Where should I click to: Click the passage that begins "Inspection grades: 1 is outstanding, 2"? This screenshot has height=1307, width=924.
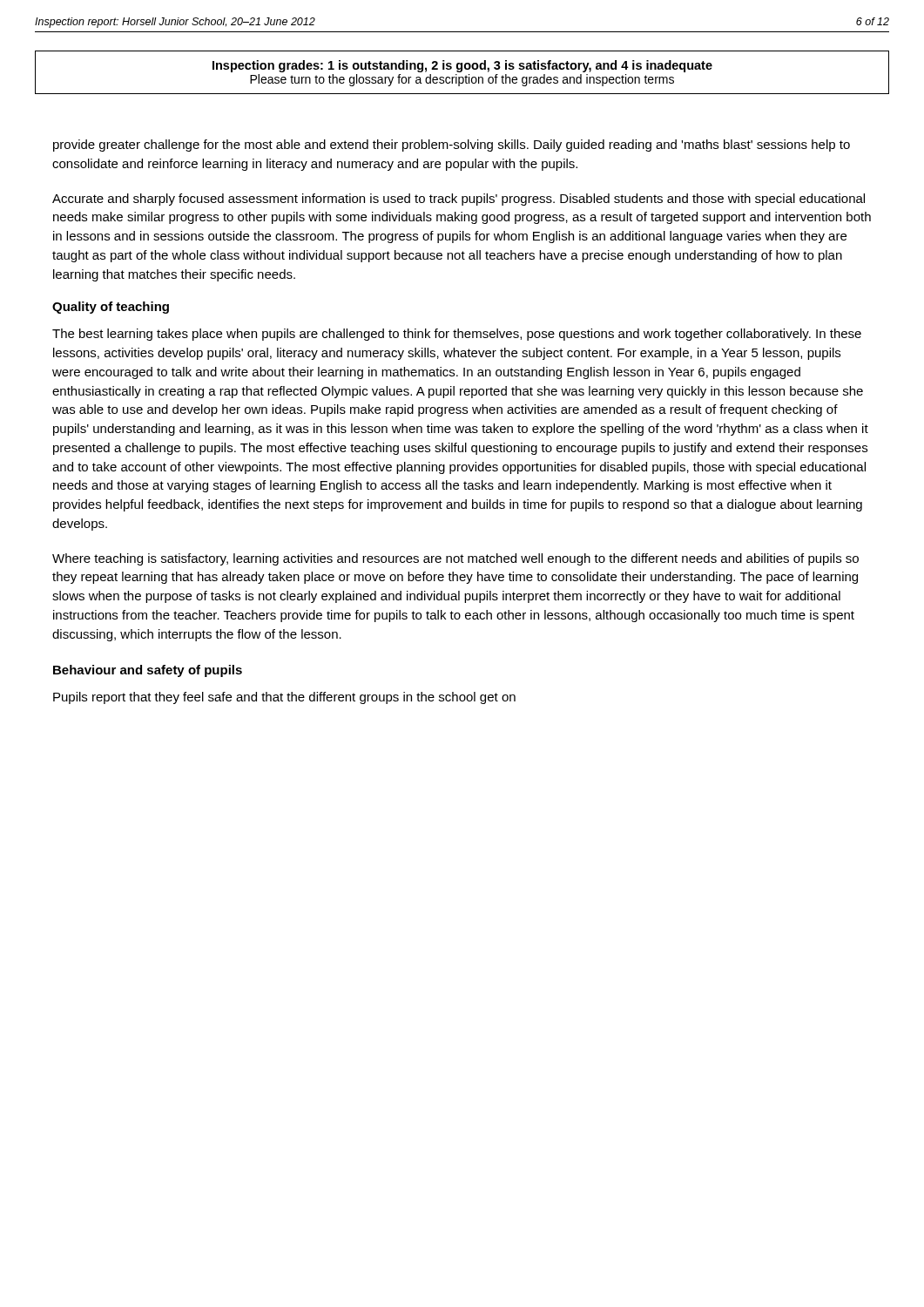(462, 72)
